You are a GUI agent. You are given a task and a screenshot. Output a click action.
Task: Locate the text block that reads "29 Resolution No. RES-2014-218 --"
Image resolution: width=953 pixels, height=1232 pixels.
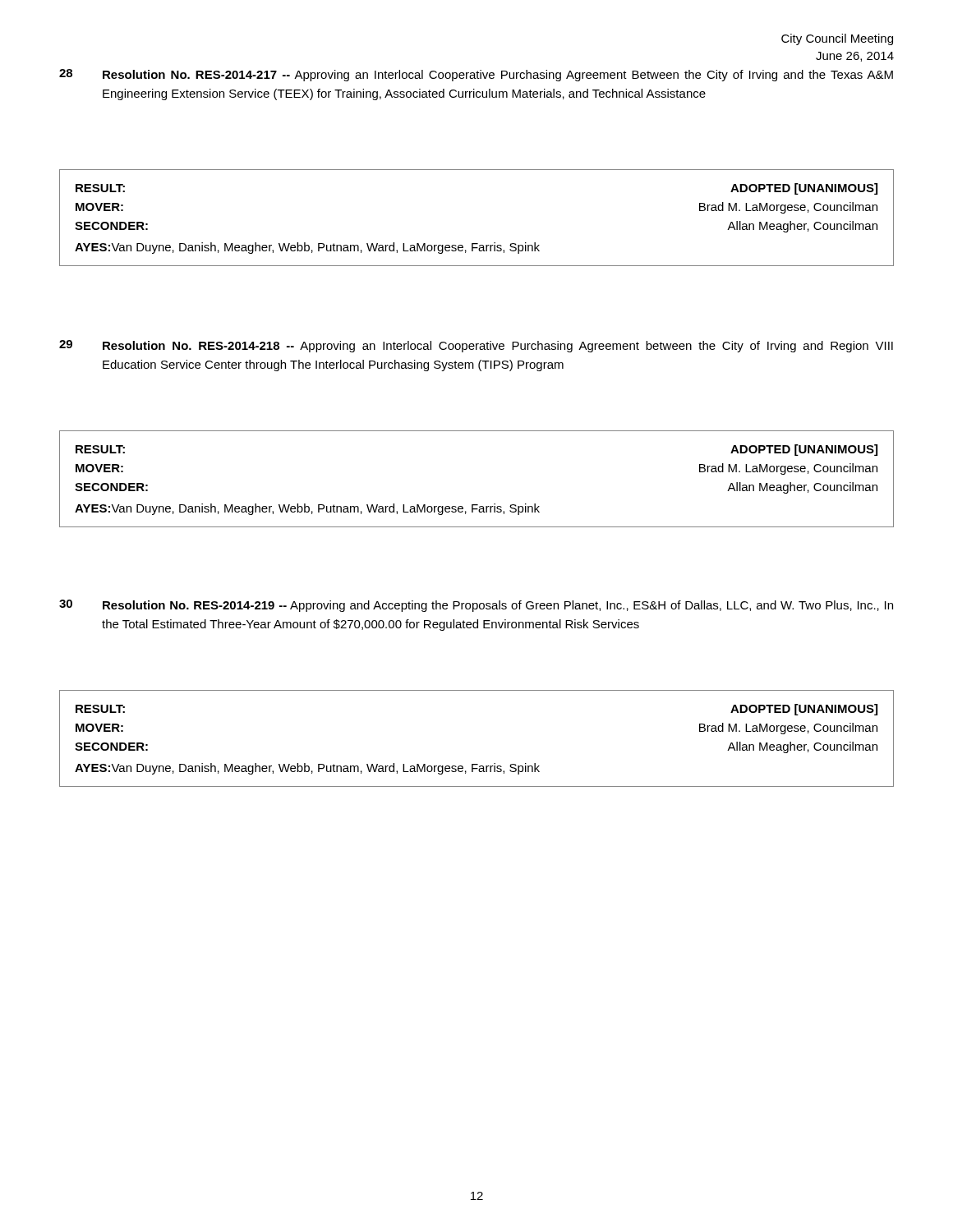(476, 355)
